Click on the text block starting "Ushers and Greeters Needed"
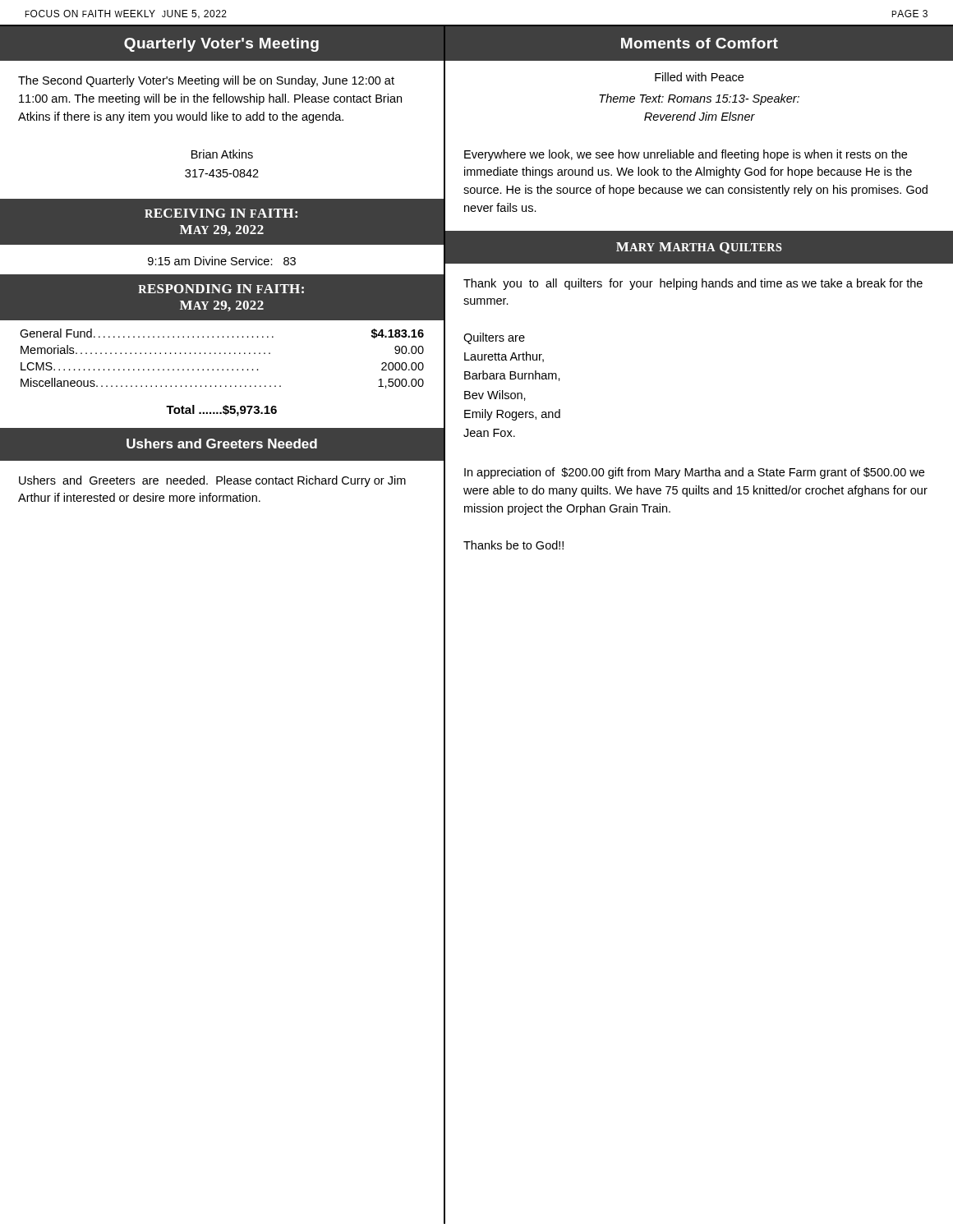Viewport: 953px width, 1232px height. point(222,444)
